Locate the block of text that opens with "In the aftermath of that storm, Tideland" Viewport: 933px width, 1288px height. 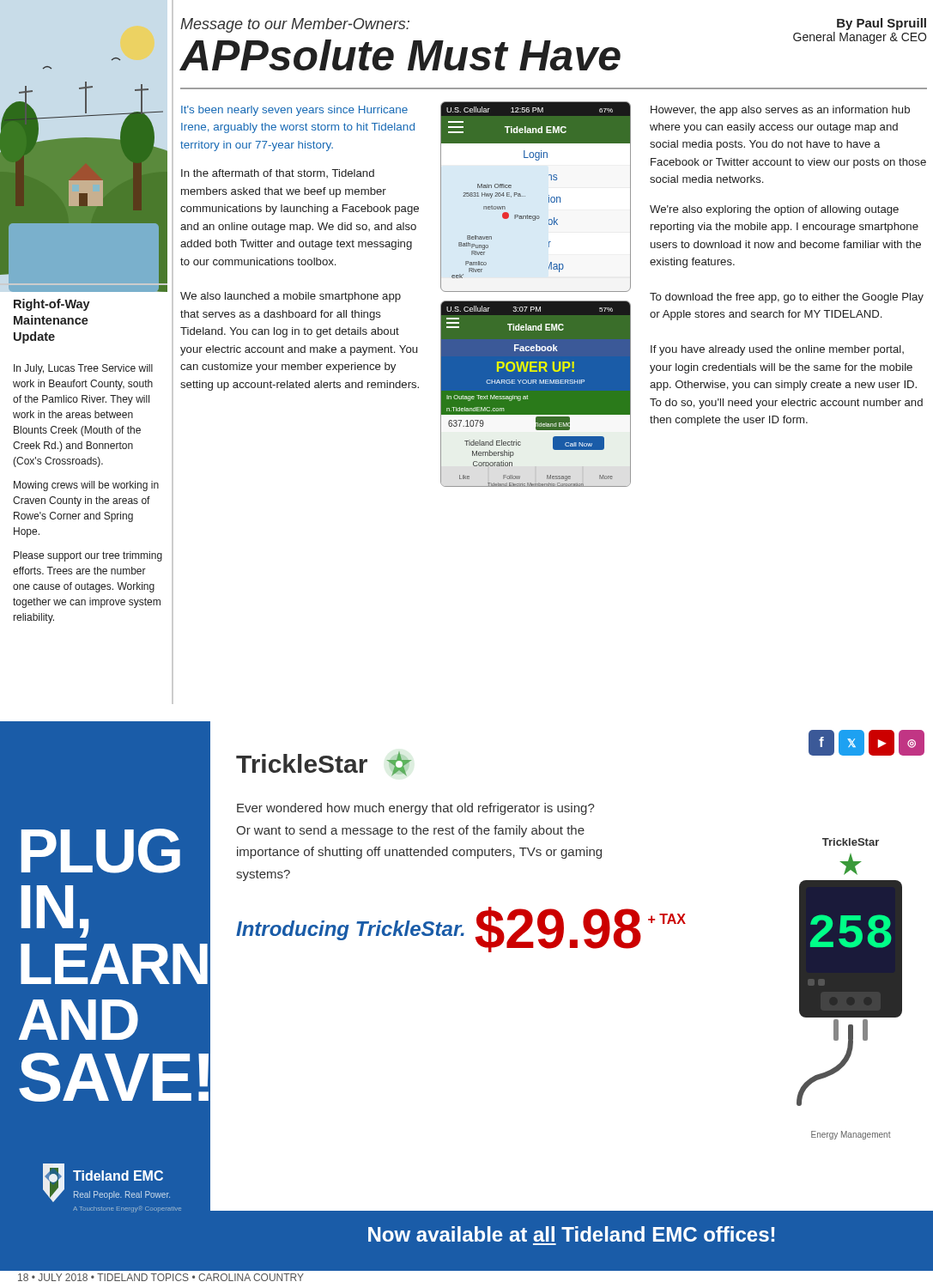click(278, 173)
